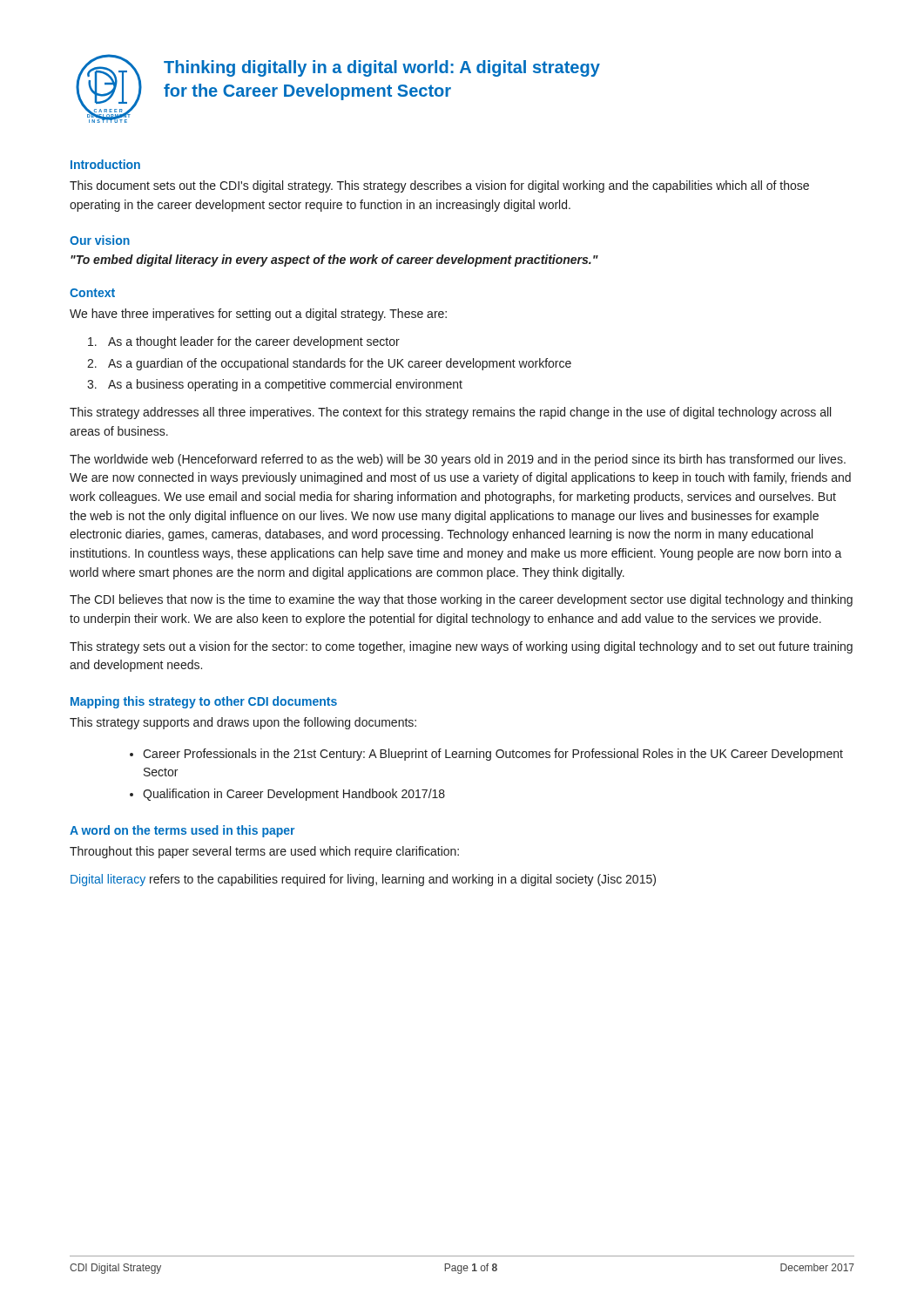Select the list item containing "Qualification in Career Development Handbook 2017/18"

click(x=294, y=794)
